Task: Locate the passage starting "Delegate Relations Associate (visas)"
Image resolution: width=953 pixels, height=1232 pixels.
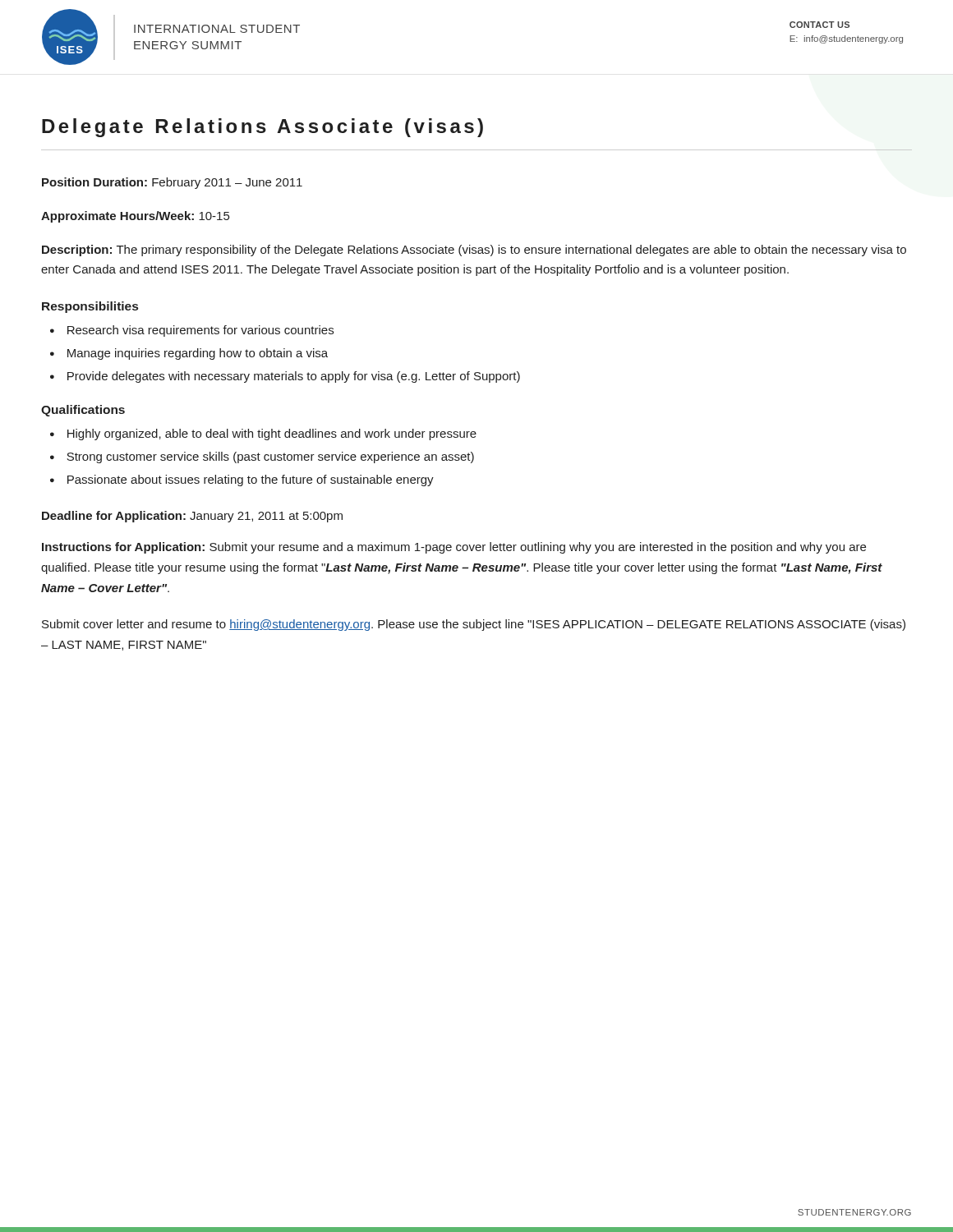Action: click(264, 126)
